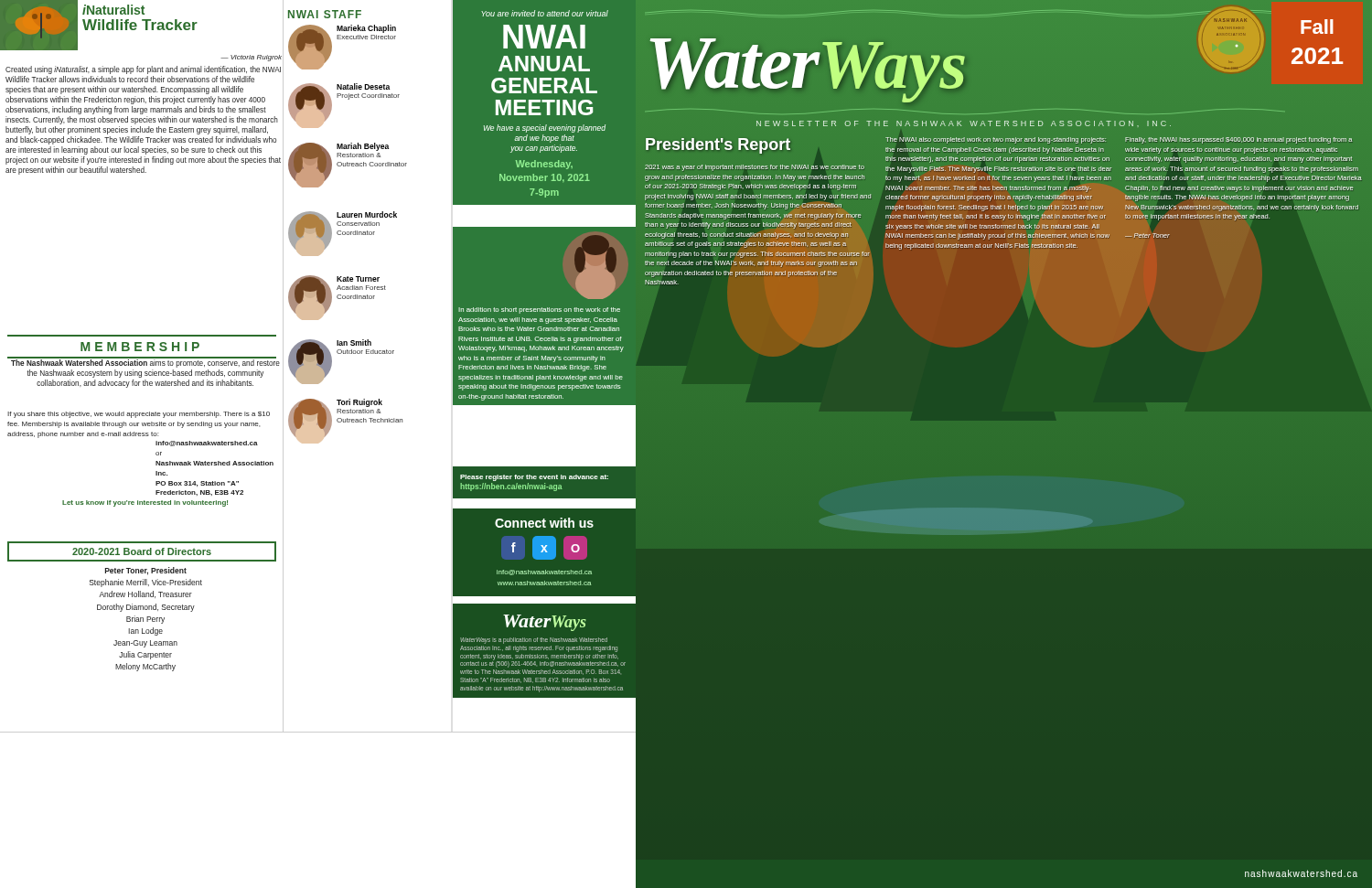The width and height of the screenshot is (1372, 888).
Task: Locate the text starting "Lauren Murdock"
Action: (x=367, y=215)
